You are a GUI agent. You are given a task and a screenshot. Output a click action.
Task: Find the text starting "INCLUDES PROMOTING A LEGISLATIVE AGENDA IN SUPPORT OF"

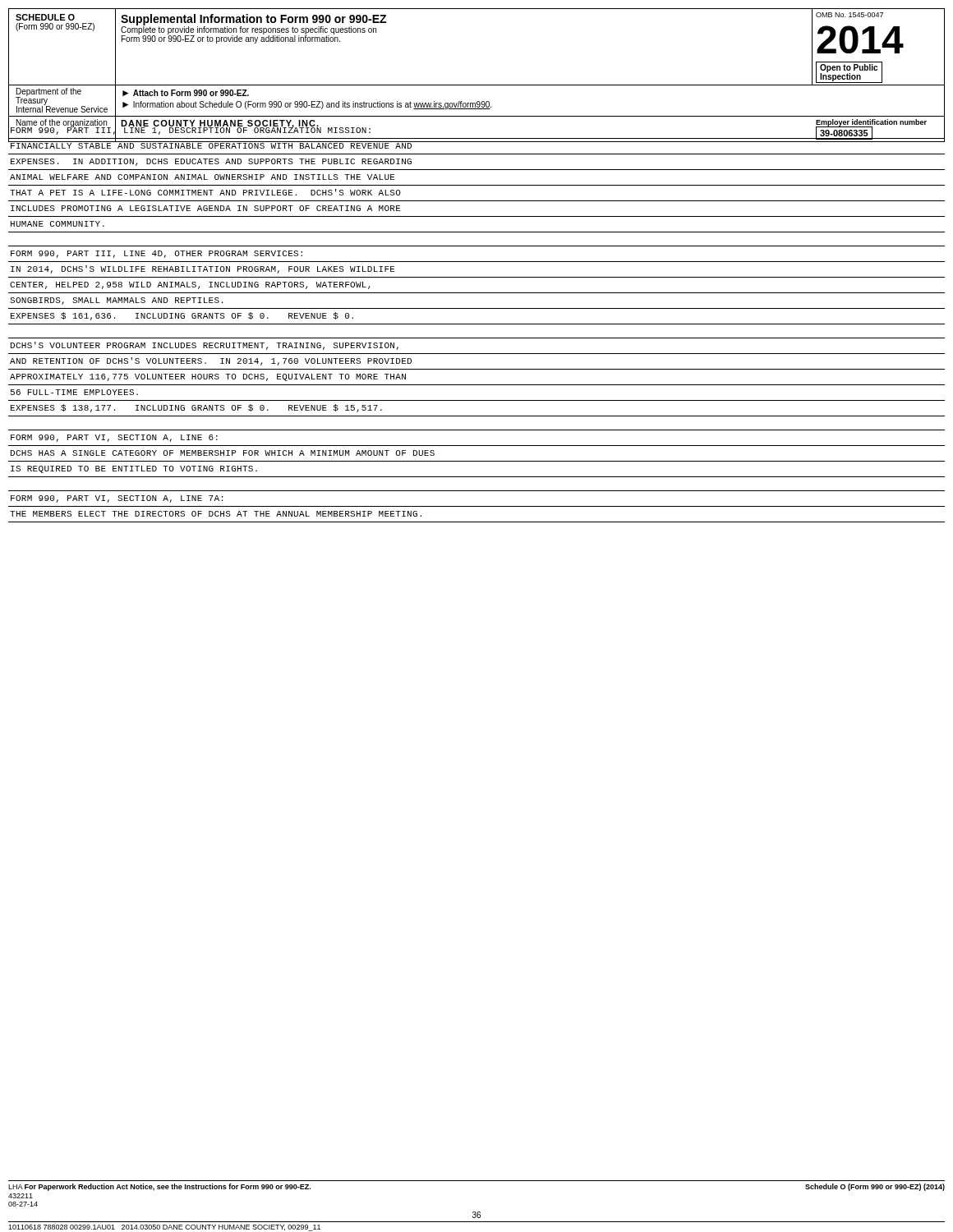205,209
